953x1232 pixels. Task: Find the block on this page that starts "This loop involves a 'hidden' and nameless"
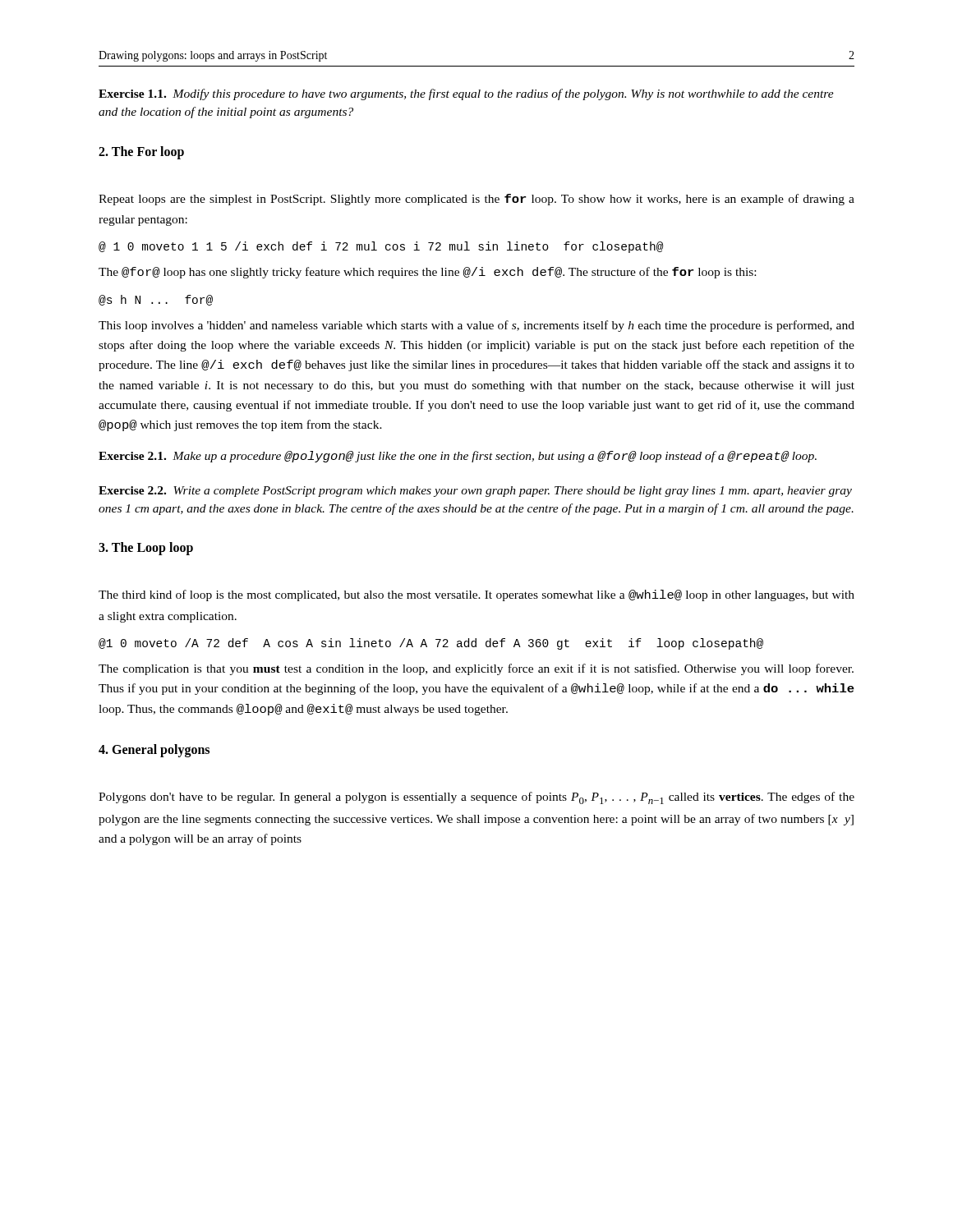[x=476, y=375]
